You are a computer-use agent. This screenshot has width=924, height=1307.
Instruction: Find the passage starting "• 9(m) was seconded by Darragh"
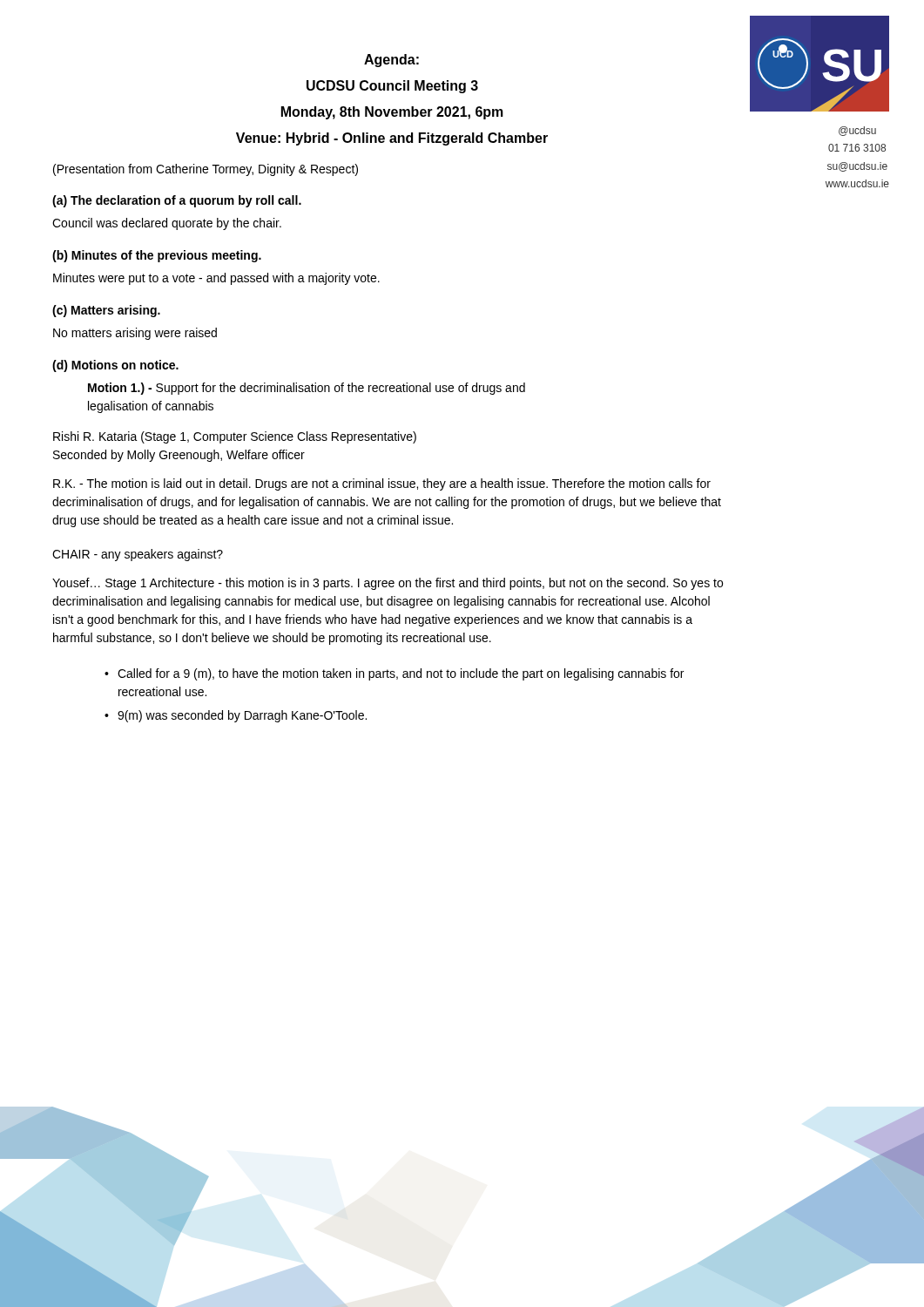[x=236, y=716]
